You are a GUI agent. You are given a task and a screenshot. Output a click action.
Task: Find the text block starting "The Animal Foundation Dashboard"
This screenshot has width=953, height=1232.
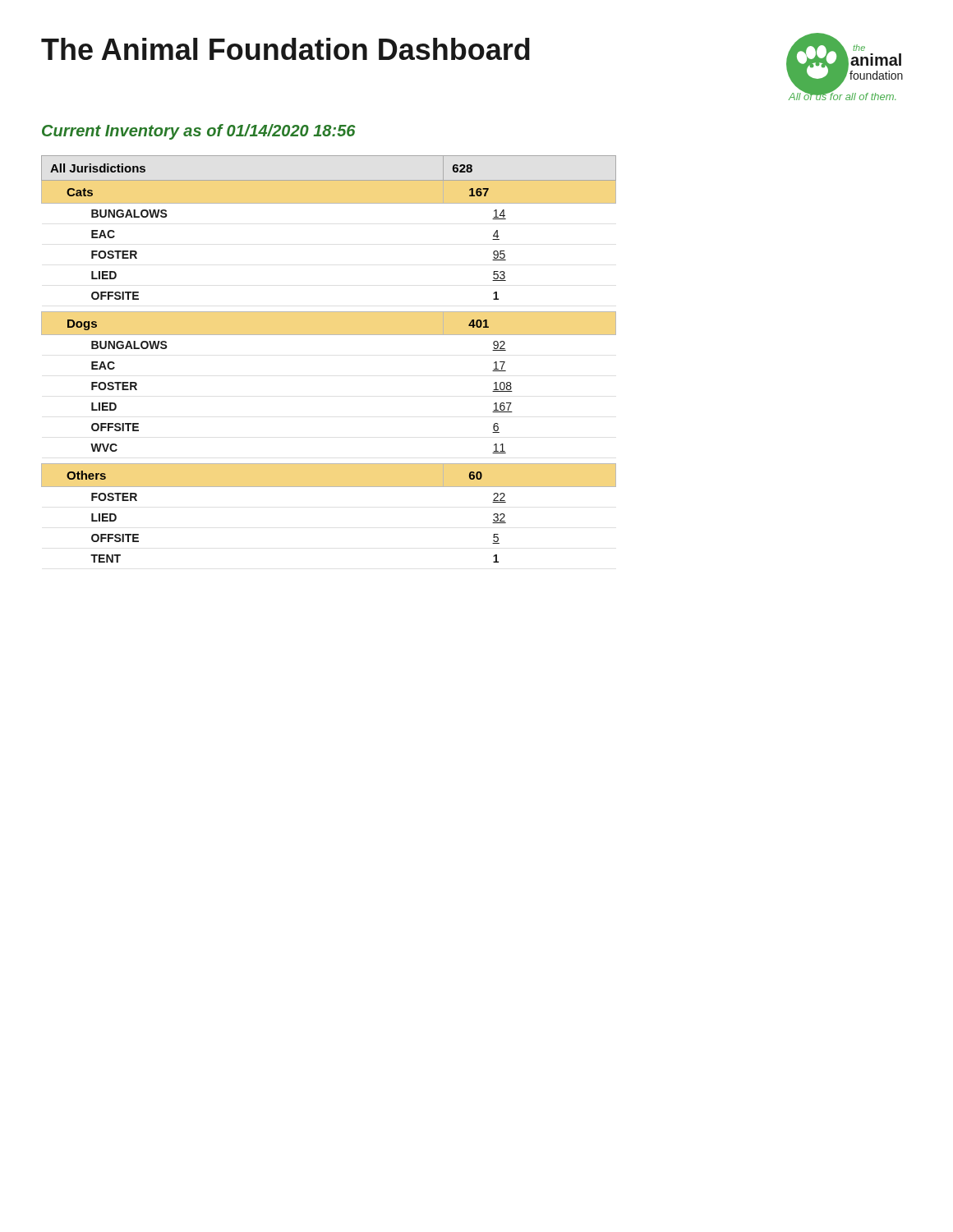click(286, 50)
